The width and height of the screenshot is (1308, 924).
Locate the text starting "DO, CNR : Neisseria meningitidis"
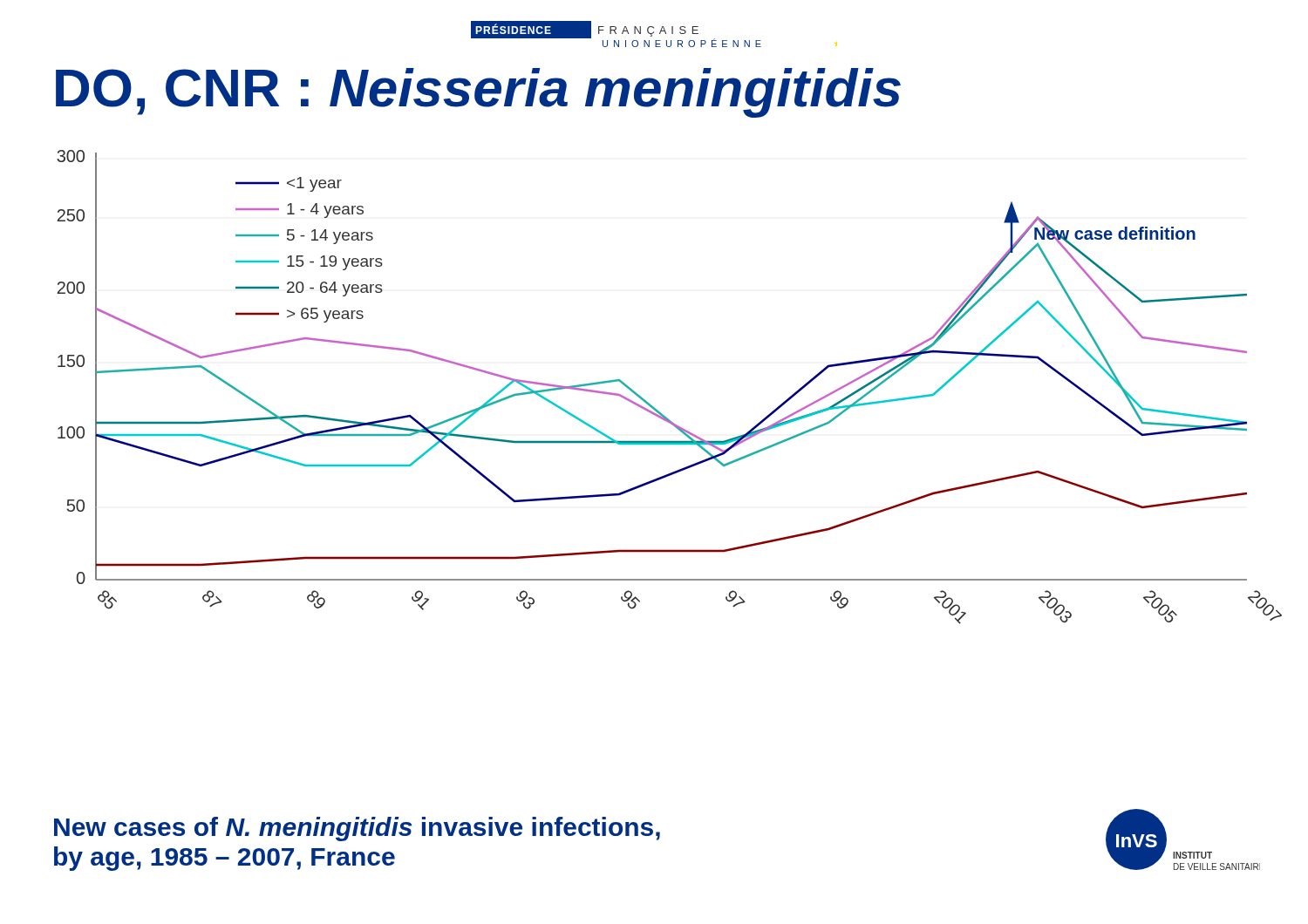(477, 88)
